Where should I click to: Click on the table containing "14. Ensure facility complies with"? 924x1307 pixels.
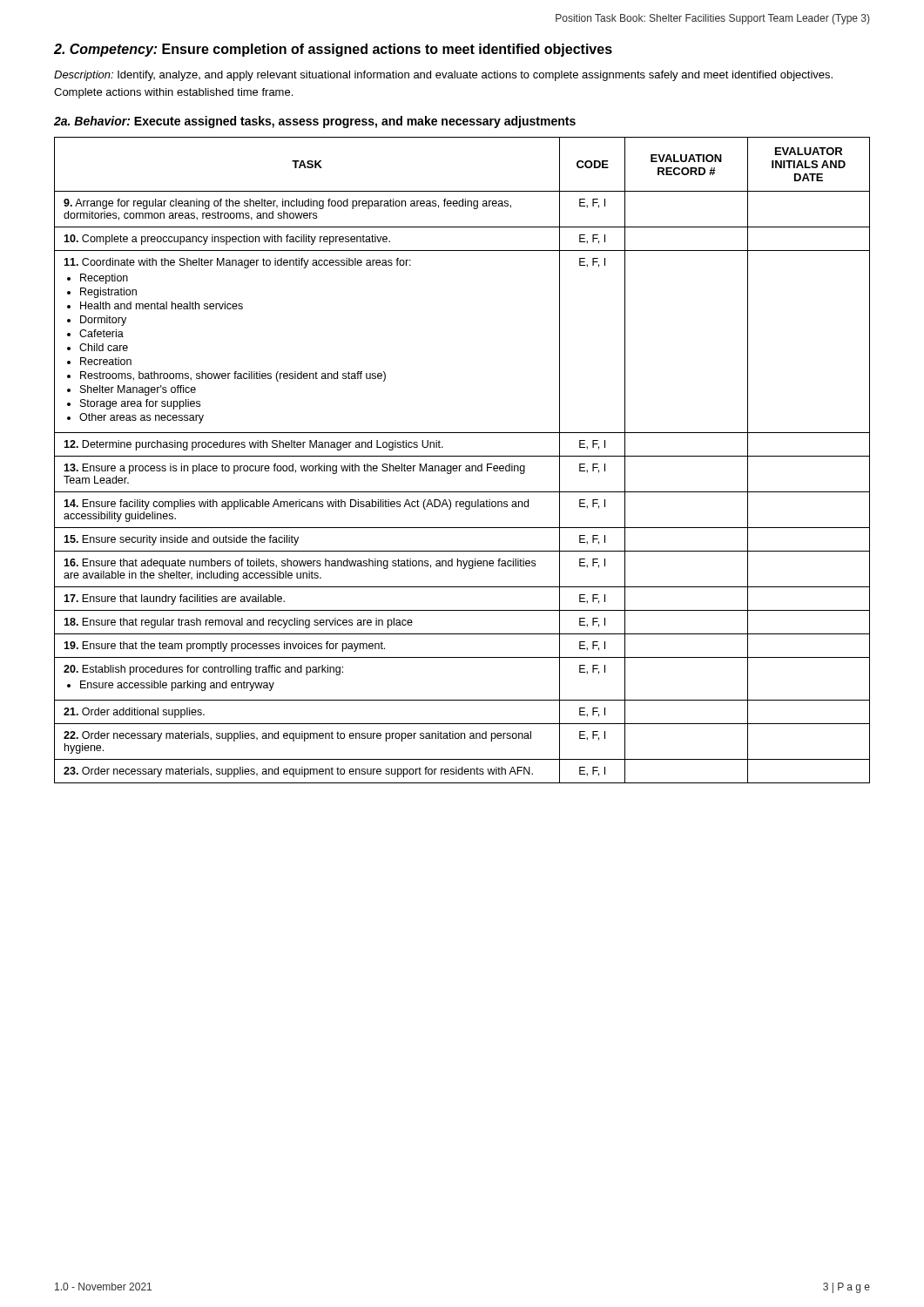[462, 460]
